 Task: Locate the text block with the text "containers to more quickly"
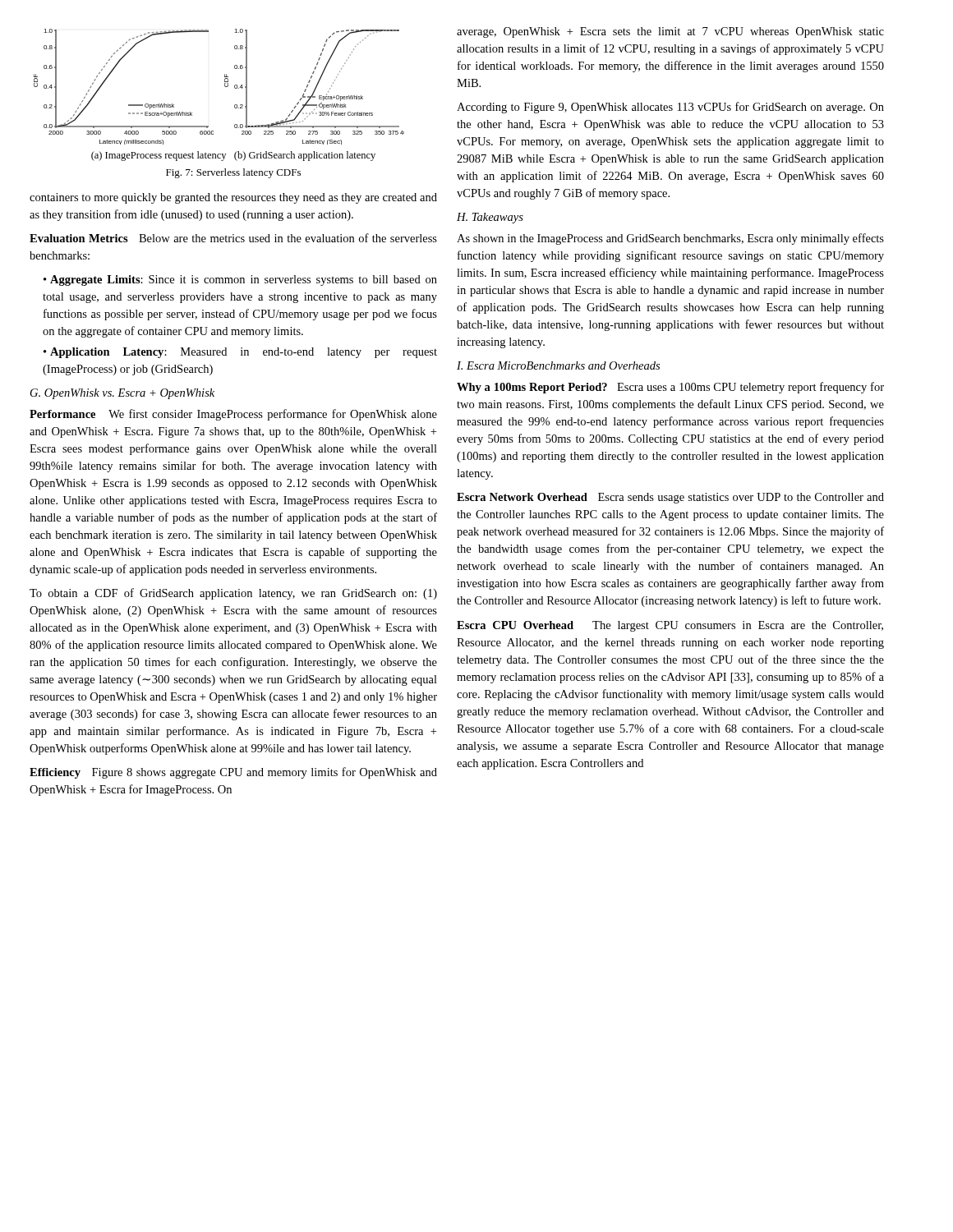point(233,206)
